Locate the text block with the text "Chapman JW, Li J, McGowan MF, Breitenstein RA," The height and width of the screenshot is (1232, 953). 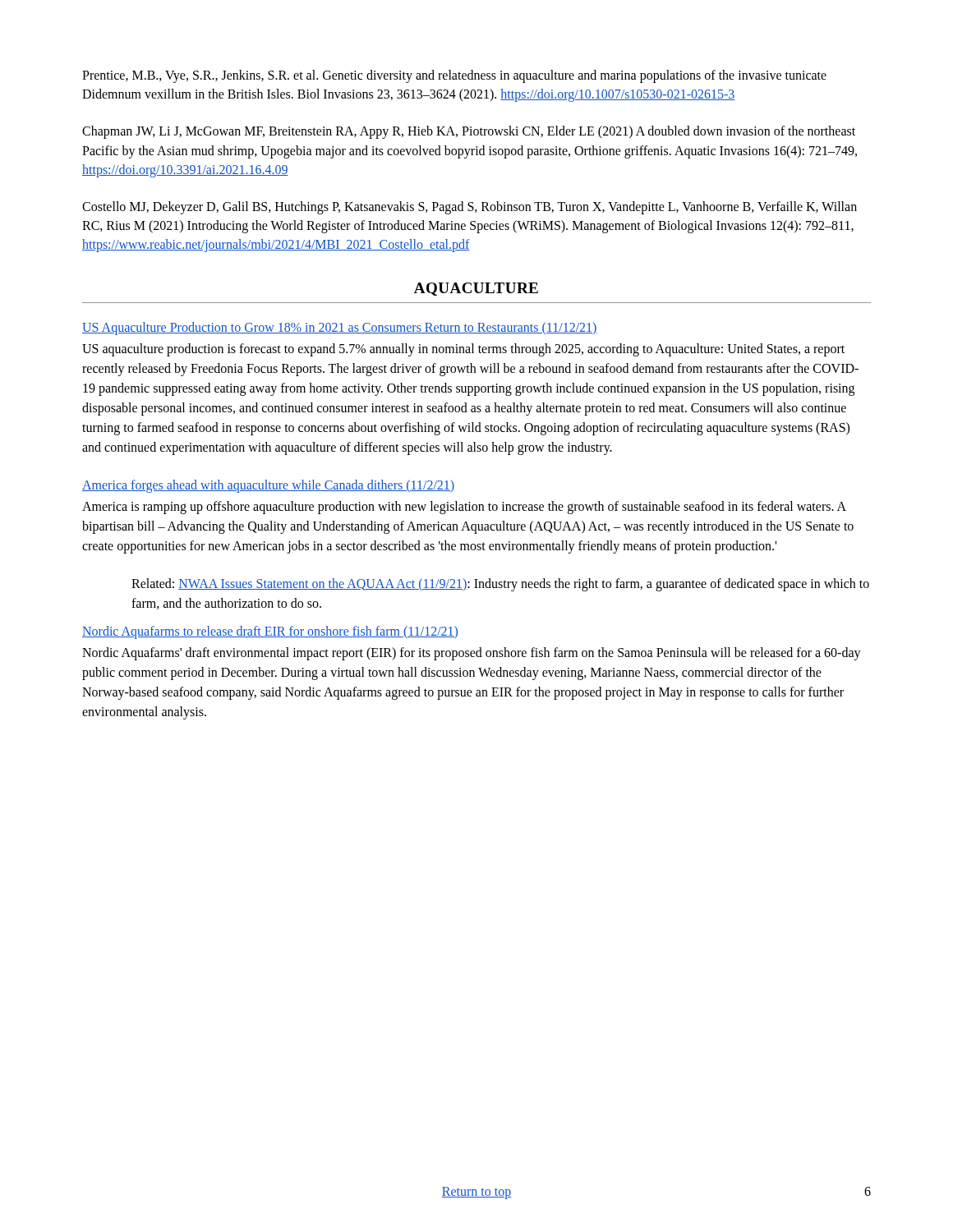[x=470, y=150]
